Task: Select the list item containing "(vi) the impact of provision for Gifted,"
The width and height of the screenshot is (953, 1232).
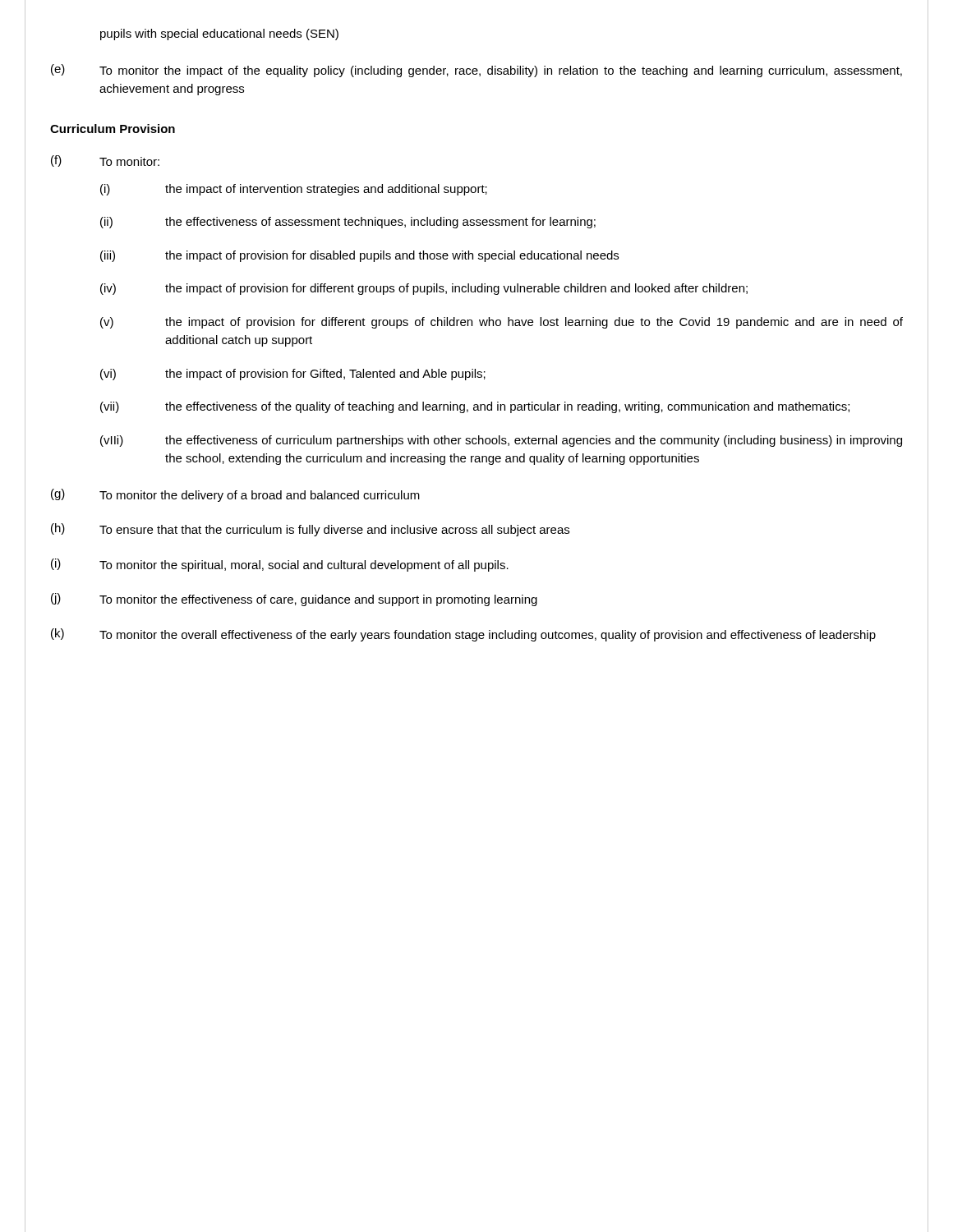Action: click(x=293, y=375)
